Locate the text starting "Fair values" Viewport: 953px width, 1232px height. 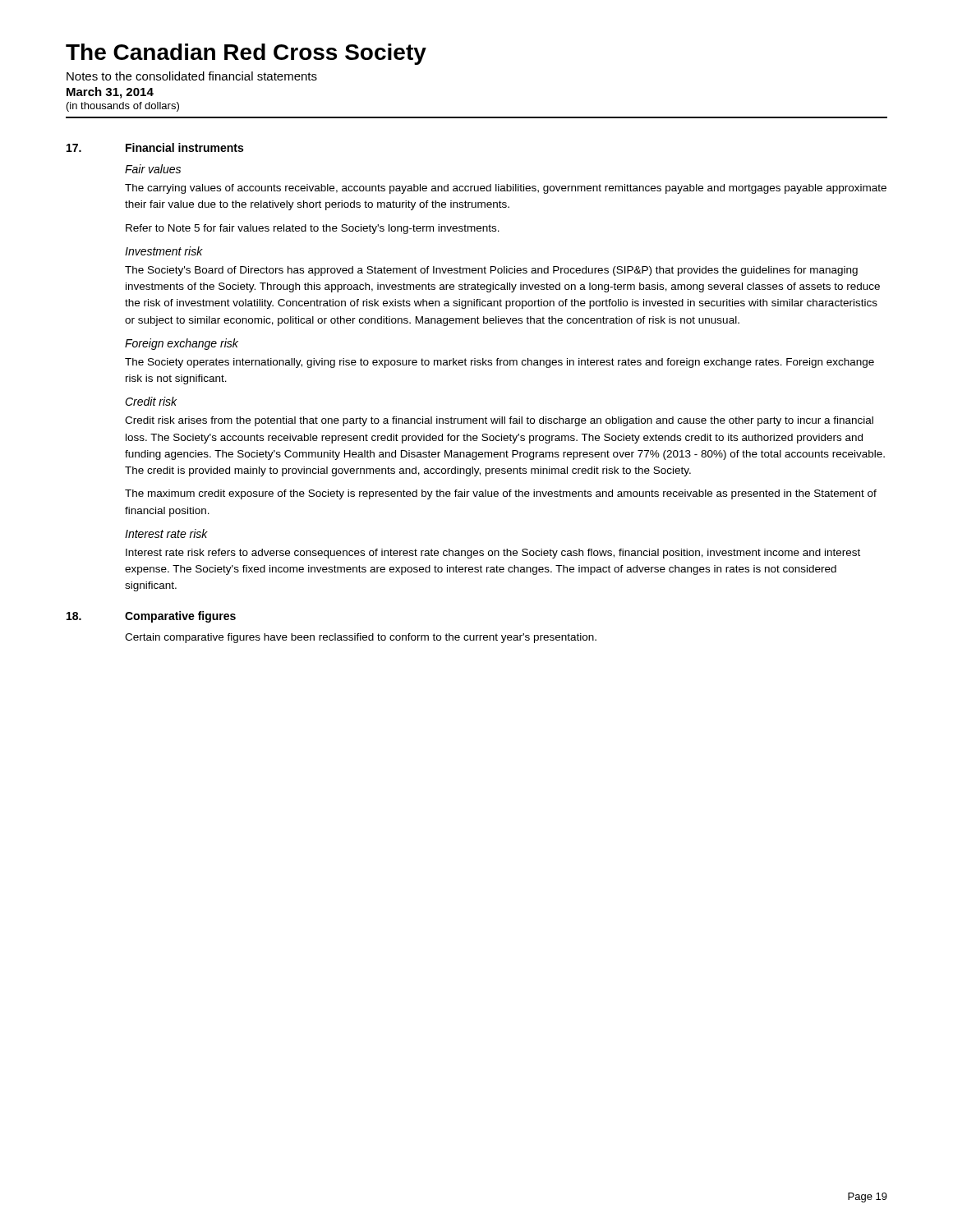pos(153,169)
